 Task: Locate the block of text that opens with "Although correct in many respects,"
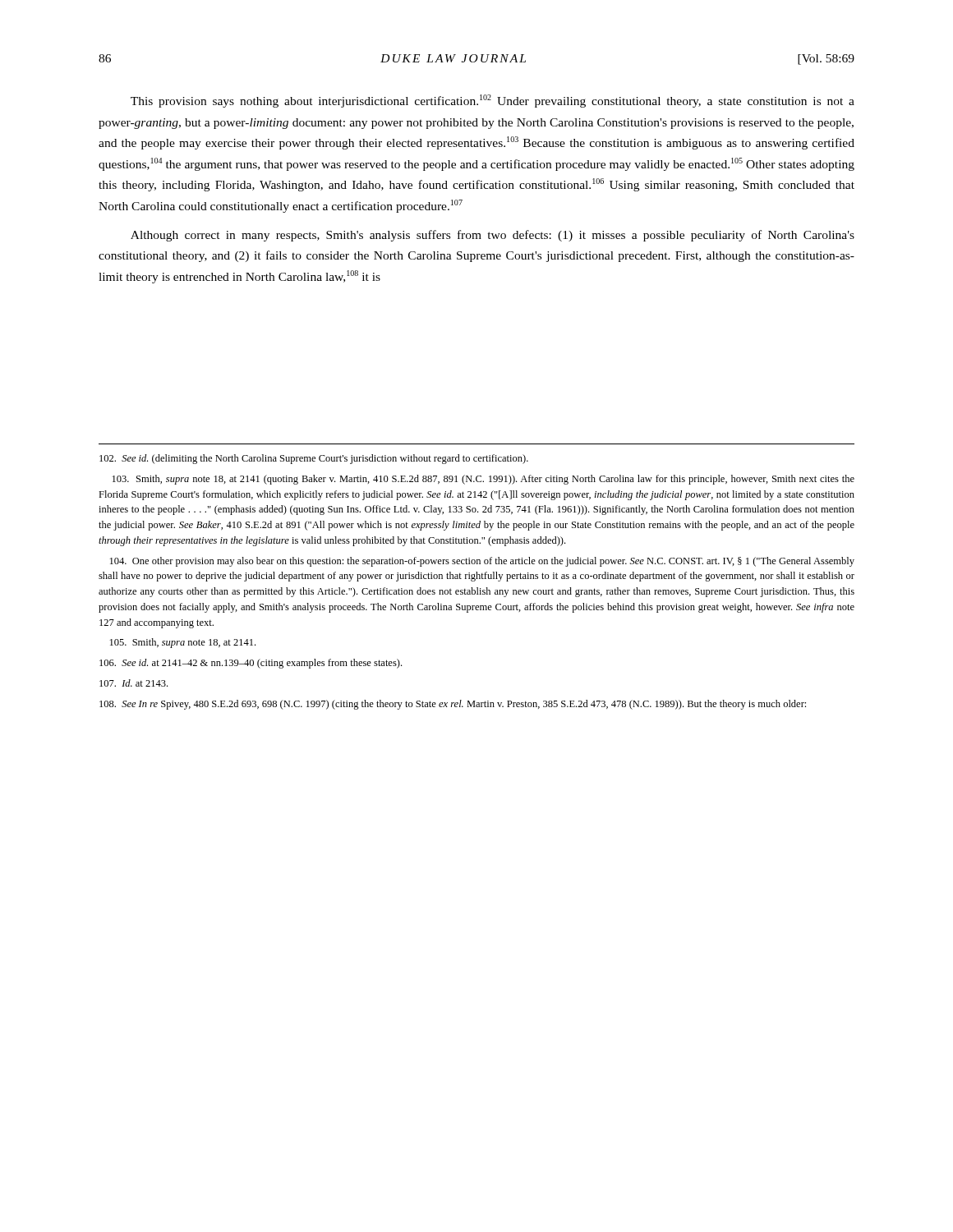[x=476, y=255]
